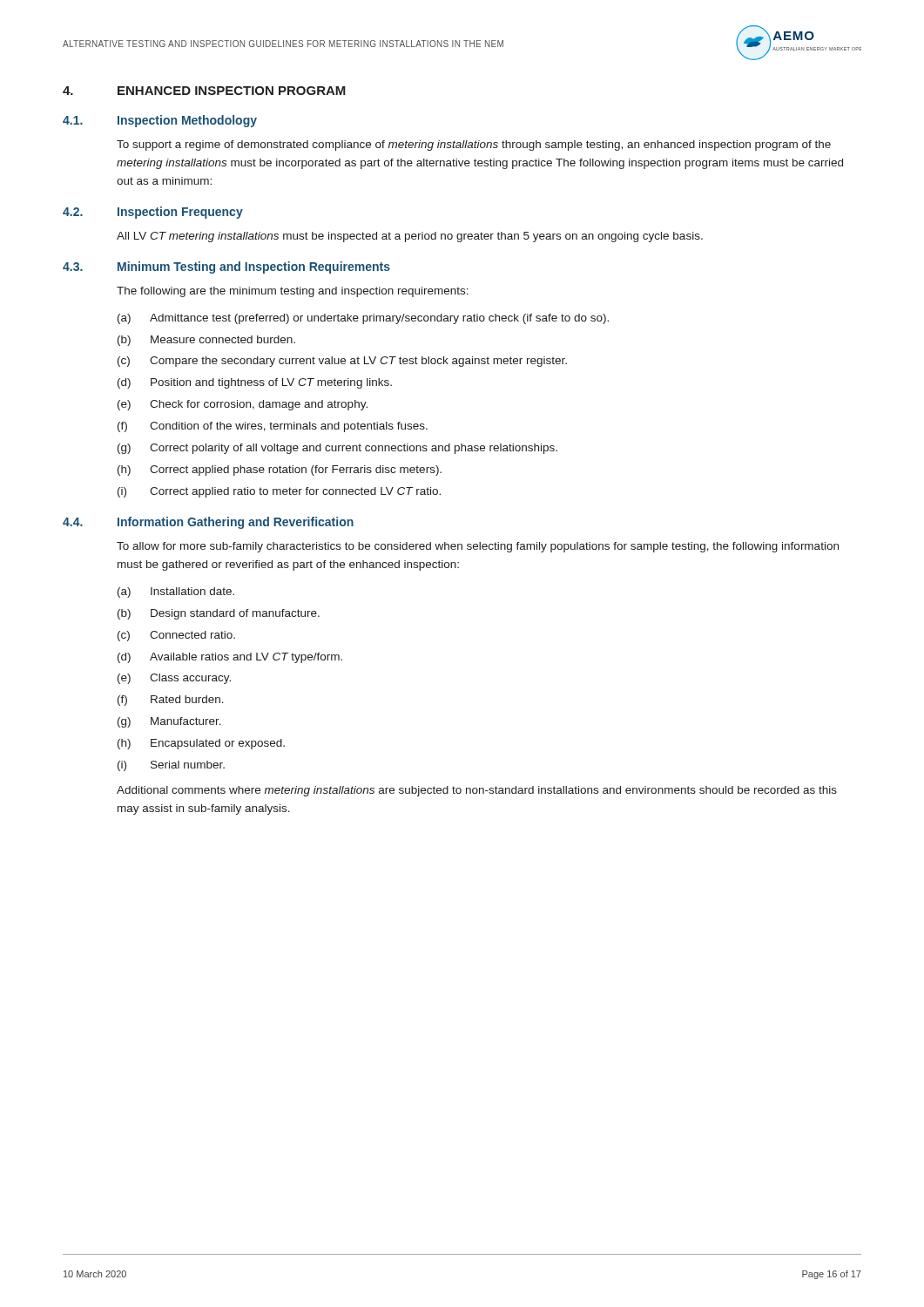
Task: Click on the list item that says "(g) Manufacturer."
Action: [169, 722]
